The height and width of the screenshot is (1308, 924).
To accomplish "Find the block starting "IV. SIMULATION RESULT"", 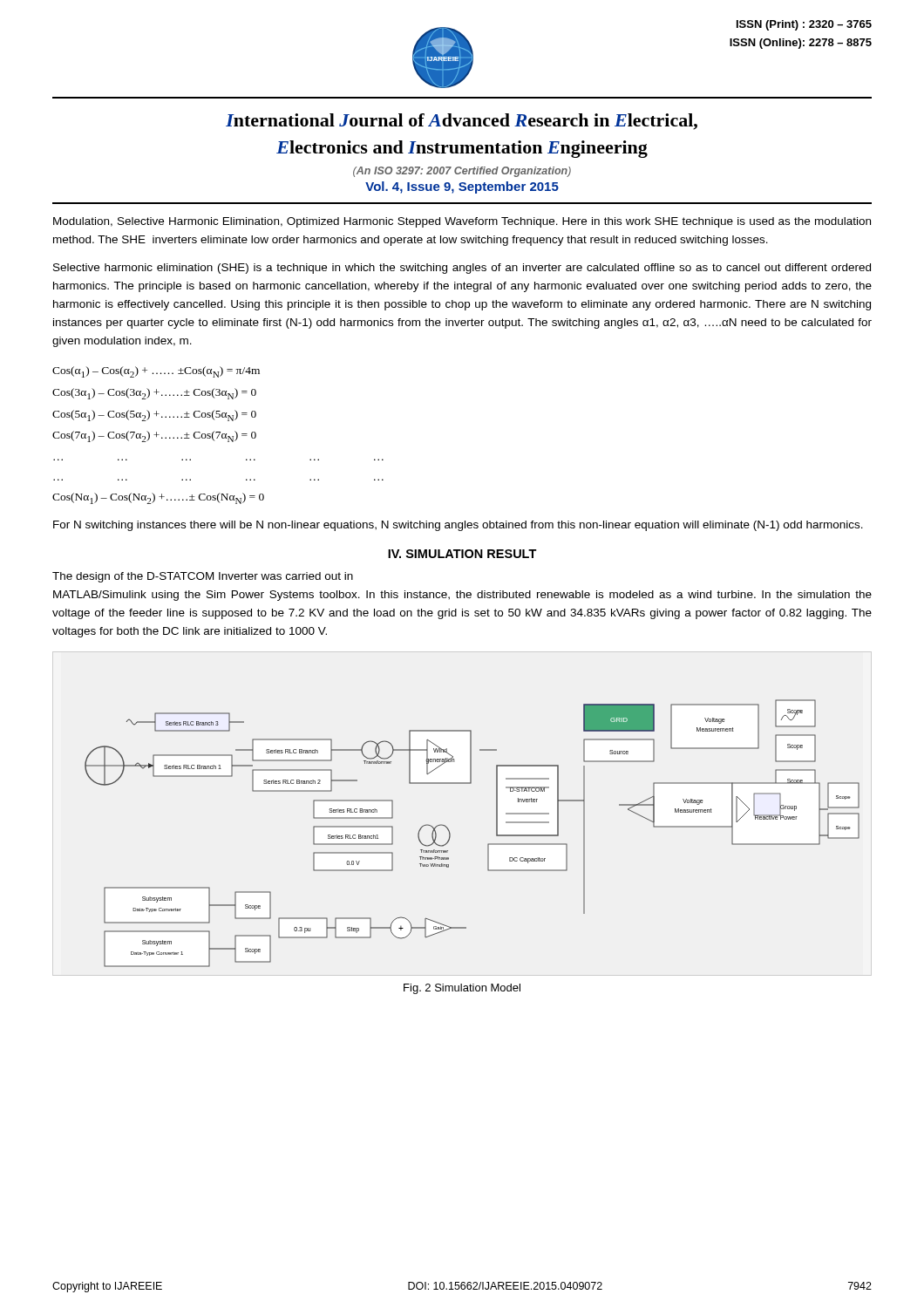I will 462,554.
